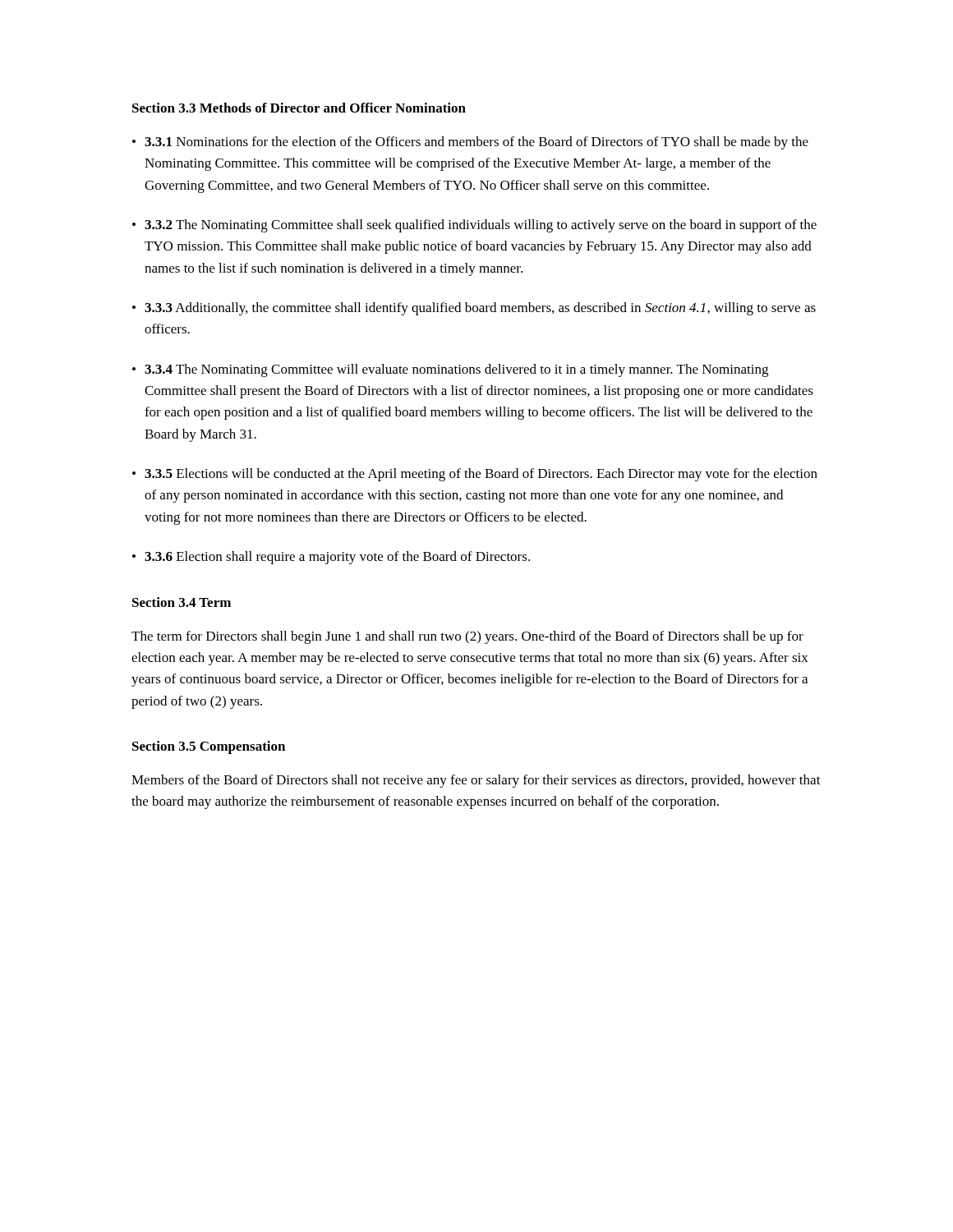The width and height of the screenshot is (953, 1232).
Task: Locate the passage starting "• 3.3.4 The Nominating Committee will evaluate nominations"
Action: (x=476, y=402)
